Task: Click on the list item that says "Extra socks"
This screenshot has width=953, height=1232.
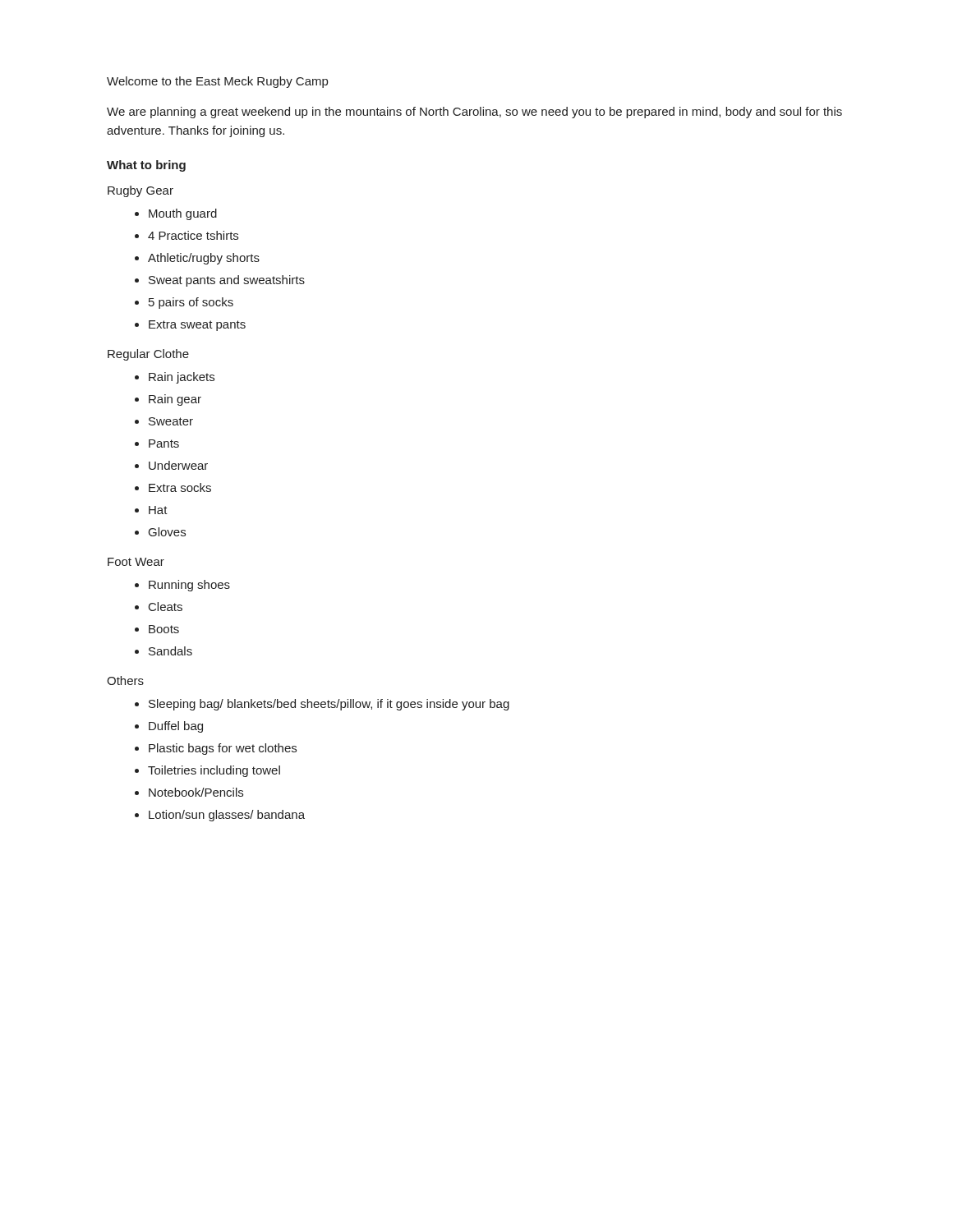Action: (180, 487)
